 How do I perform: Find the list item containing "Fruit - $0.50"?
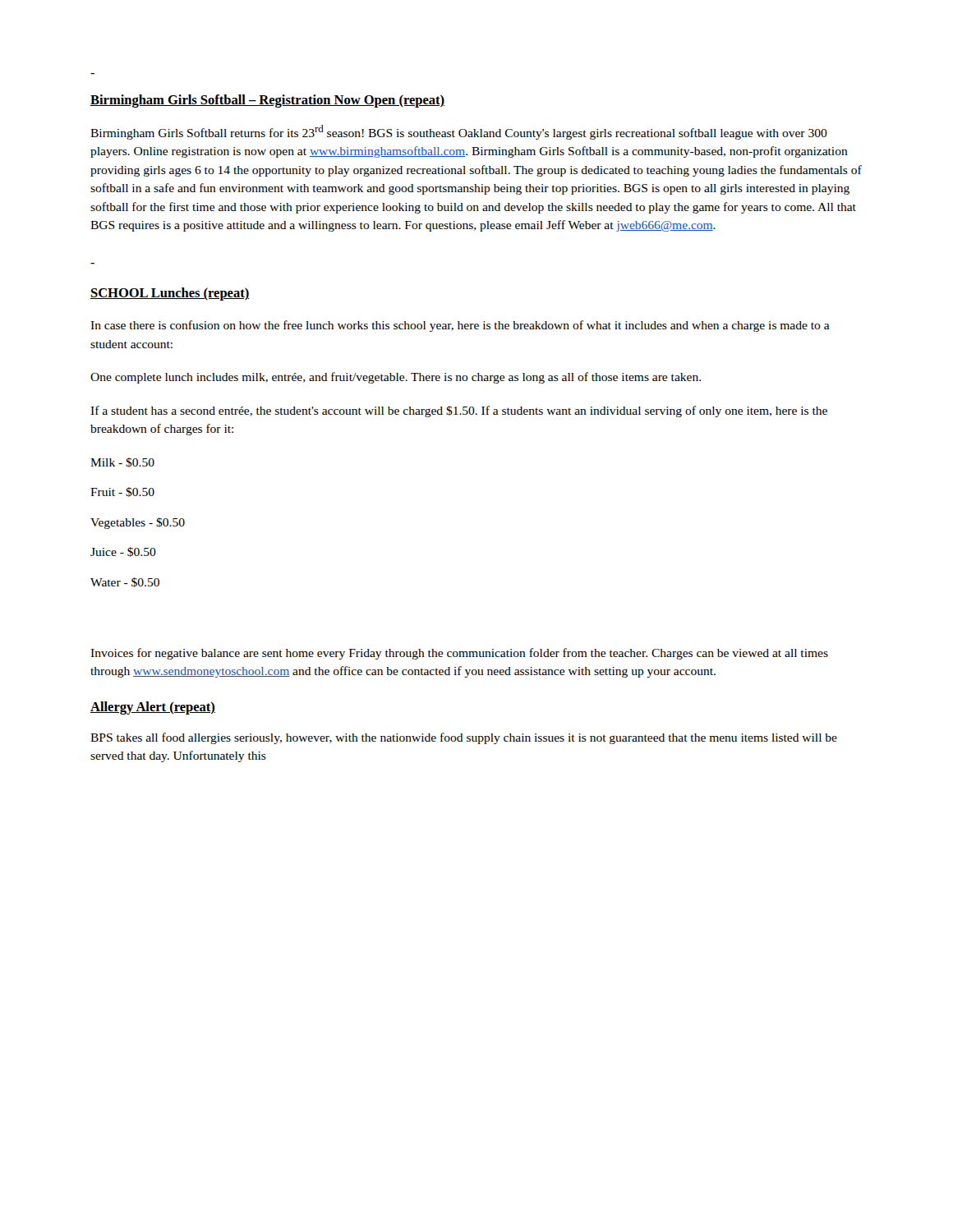122,492
